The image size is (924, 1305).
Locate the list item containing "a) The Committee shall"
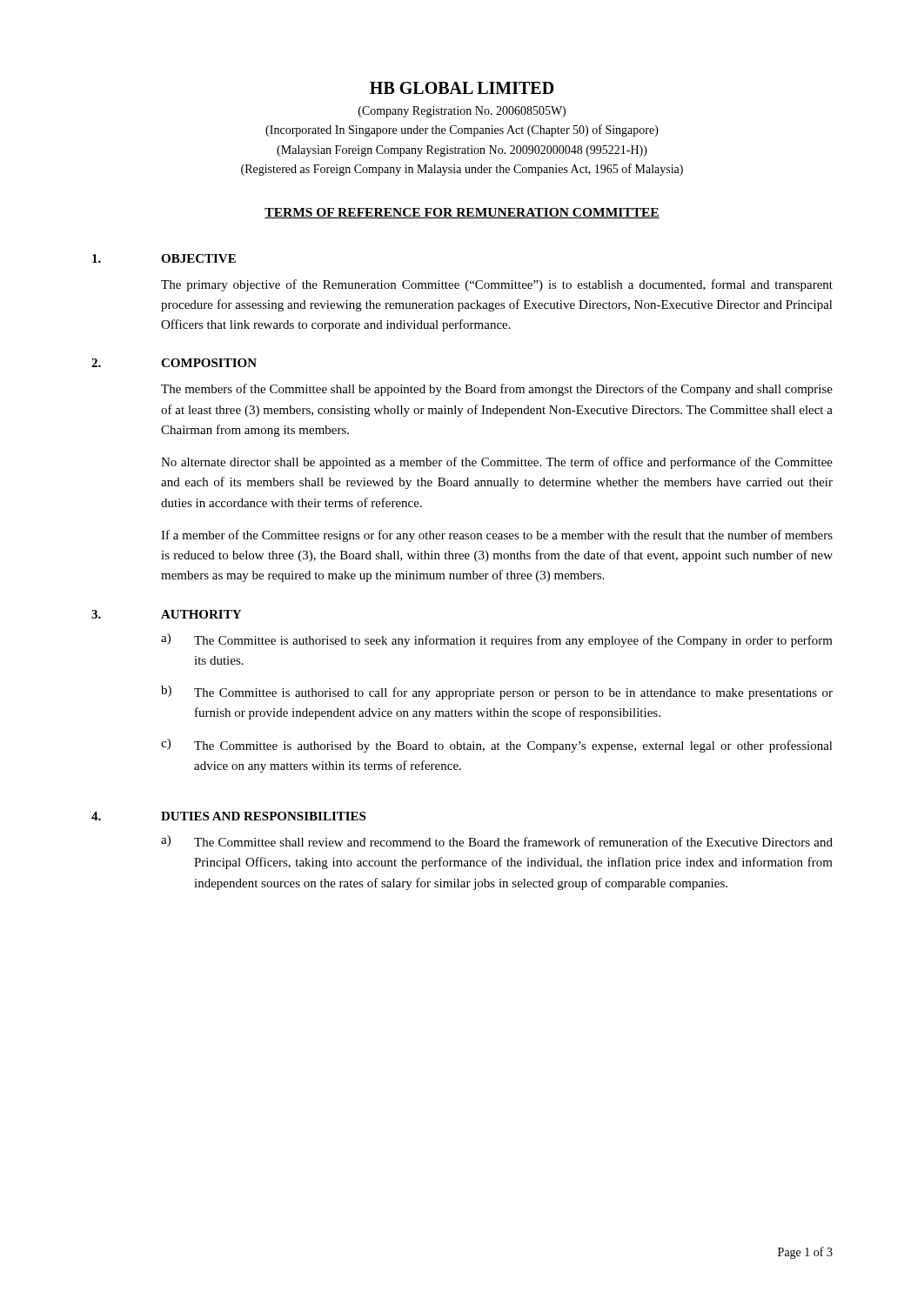[x=497, y=863]
